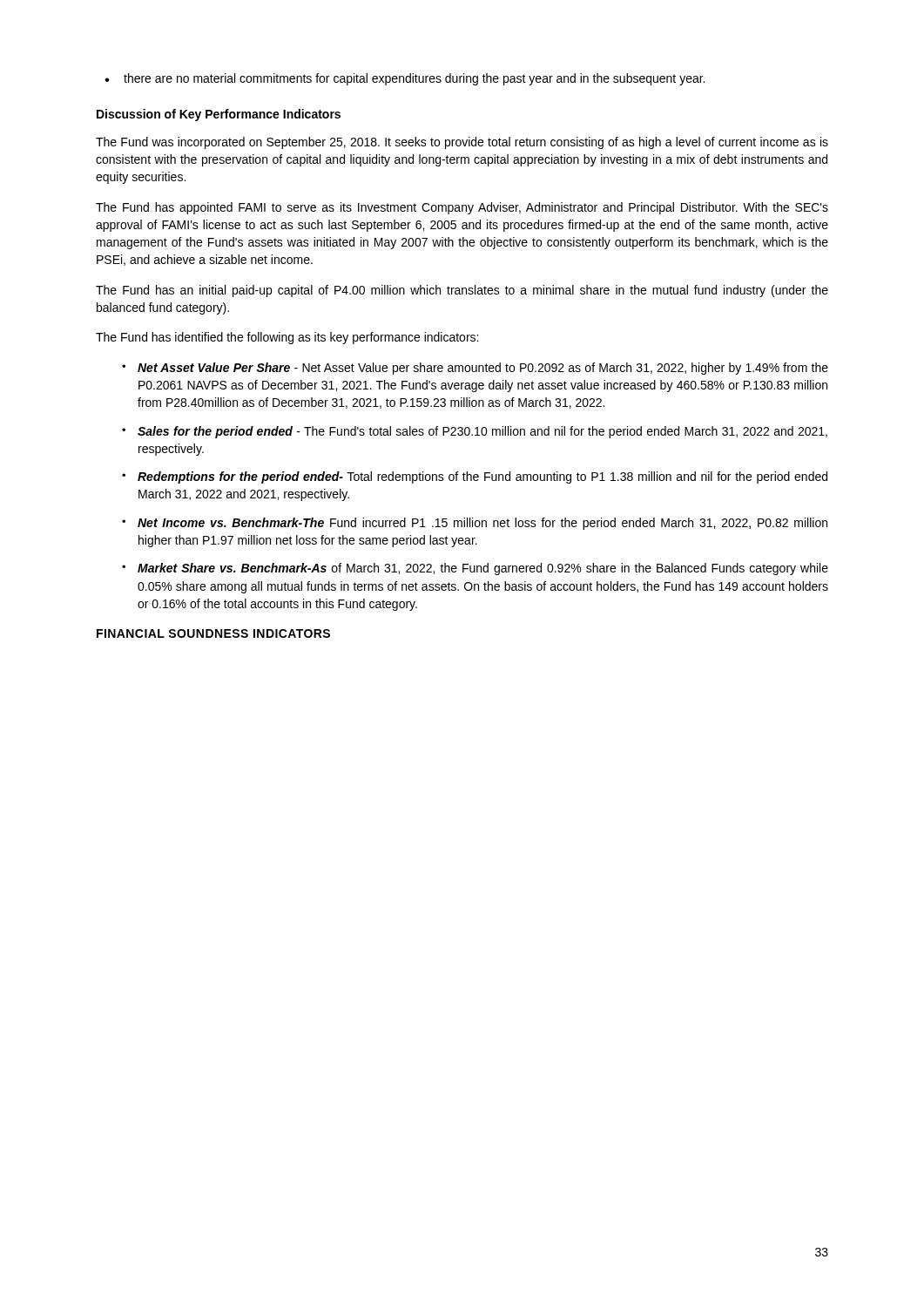Select the text block containing "The Fund has identified"

click(462, 338)
